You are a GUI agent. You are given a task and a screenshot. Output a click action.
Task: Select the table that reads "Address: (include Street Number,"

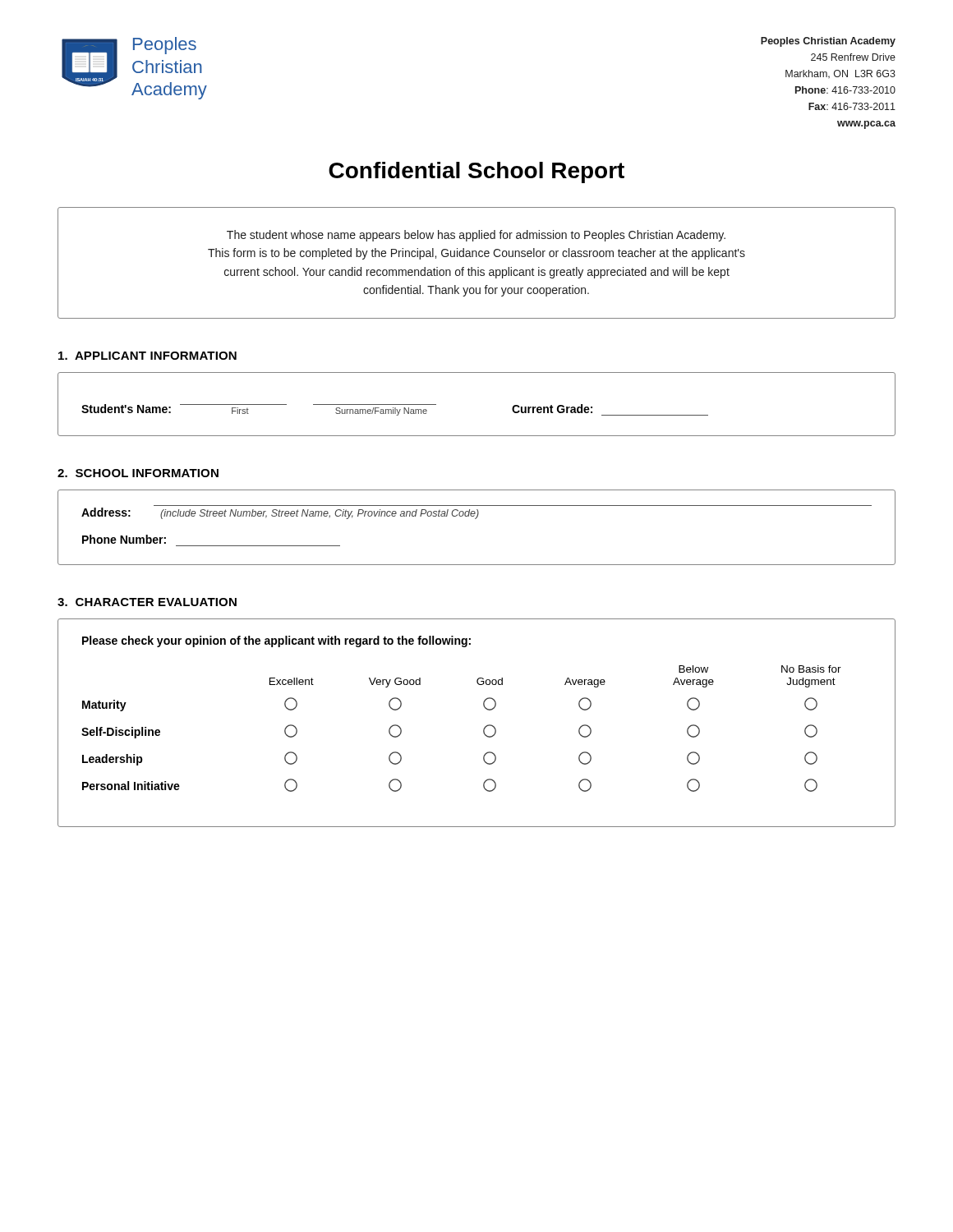(x=476, y=527)
